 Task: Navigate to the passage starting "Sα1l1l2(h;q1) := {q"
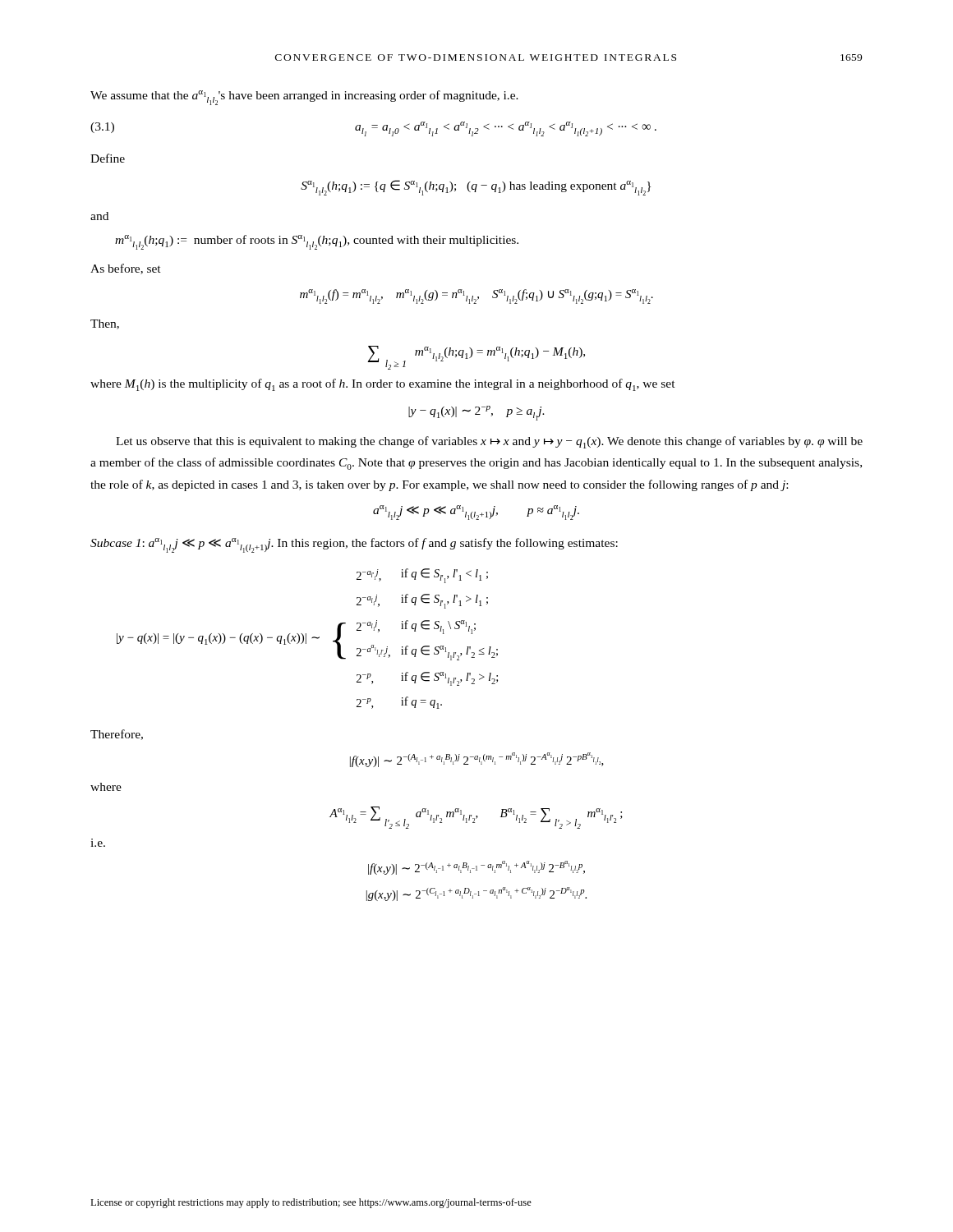(x=476, y=187)
